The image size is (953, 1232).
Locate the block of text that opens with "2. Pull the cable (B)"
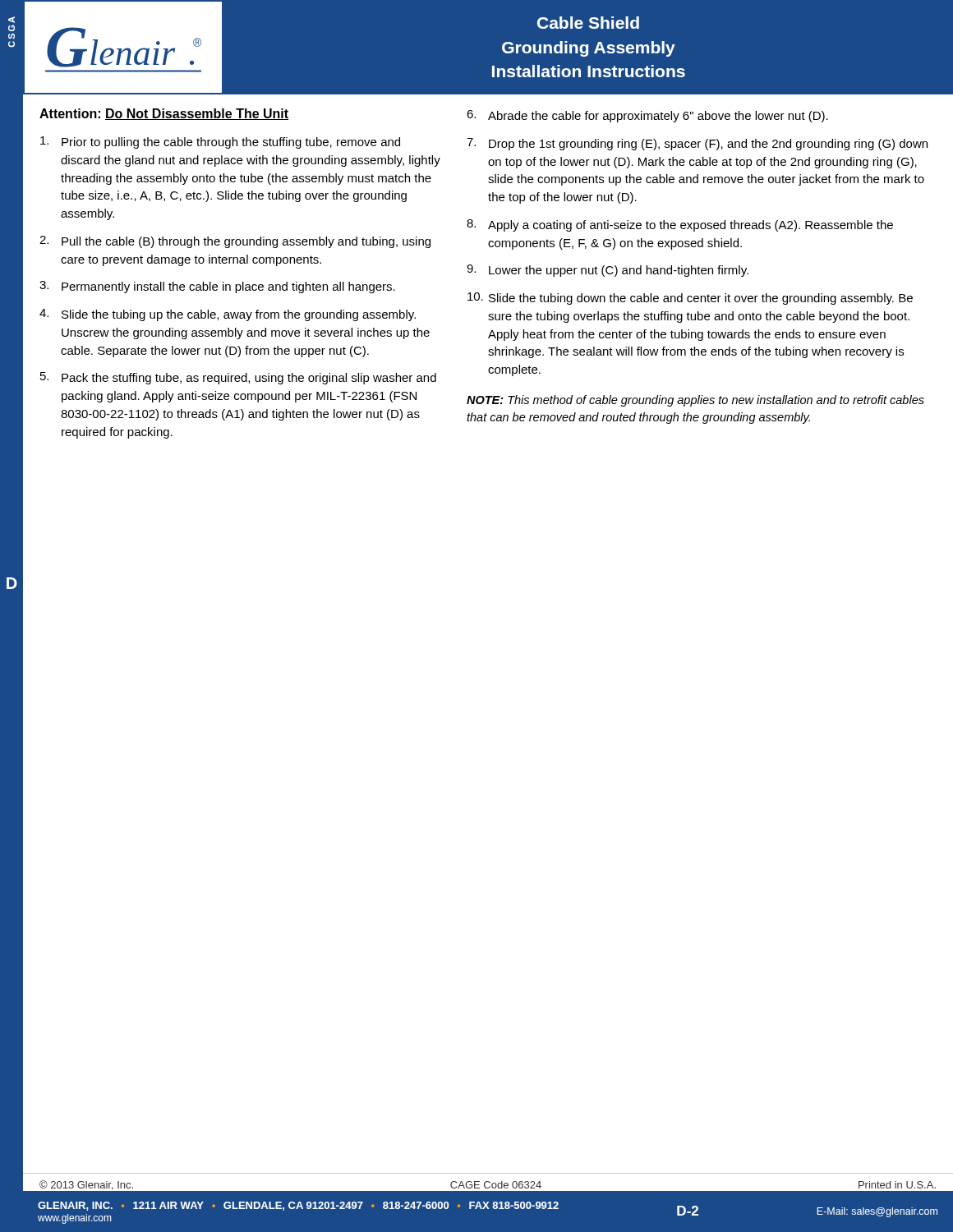tap(241, 250)
